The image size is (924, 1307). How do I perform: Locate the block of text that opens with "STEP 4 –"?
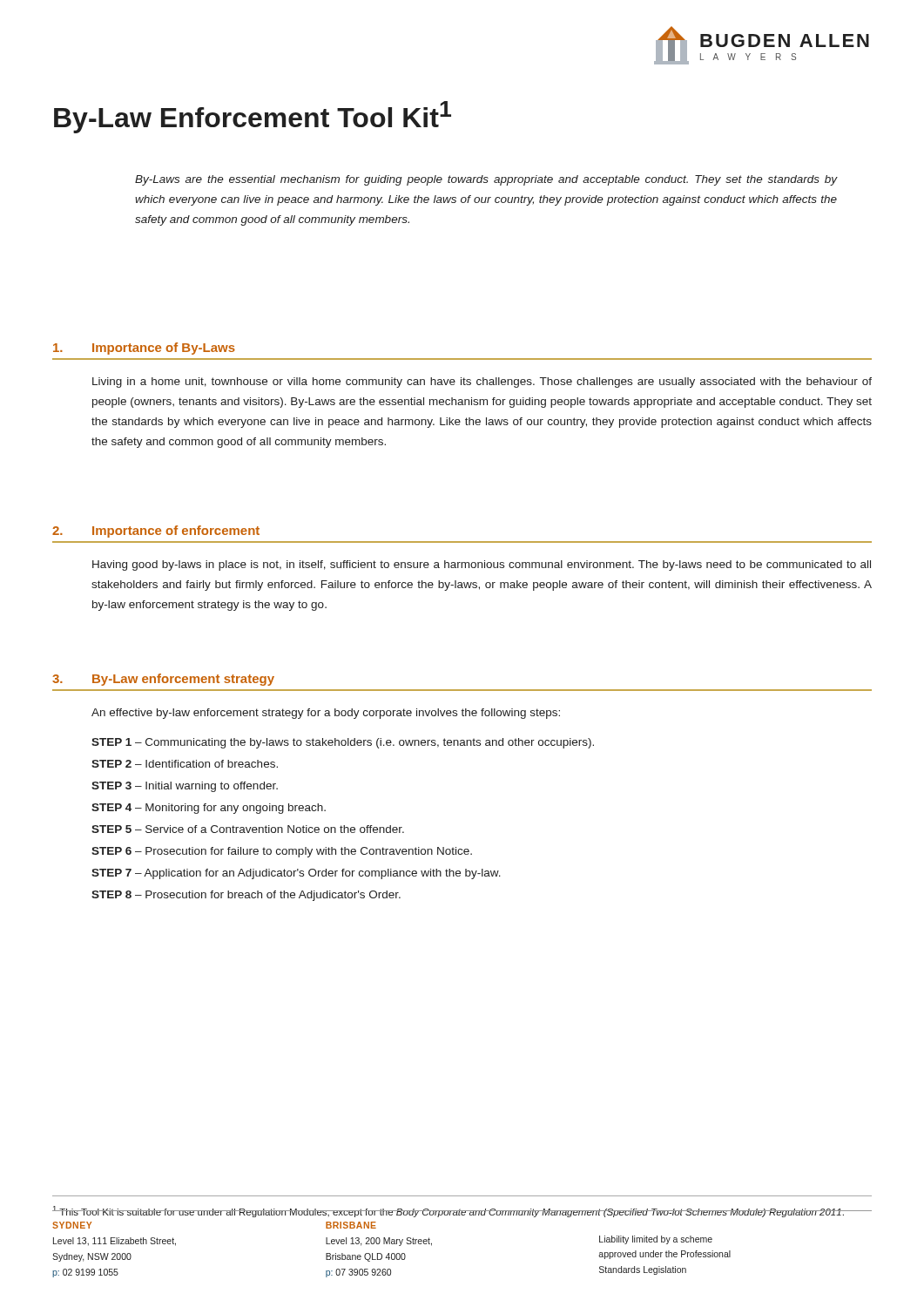(x=209, y=807)
